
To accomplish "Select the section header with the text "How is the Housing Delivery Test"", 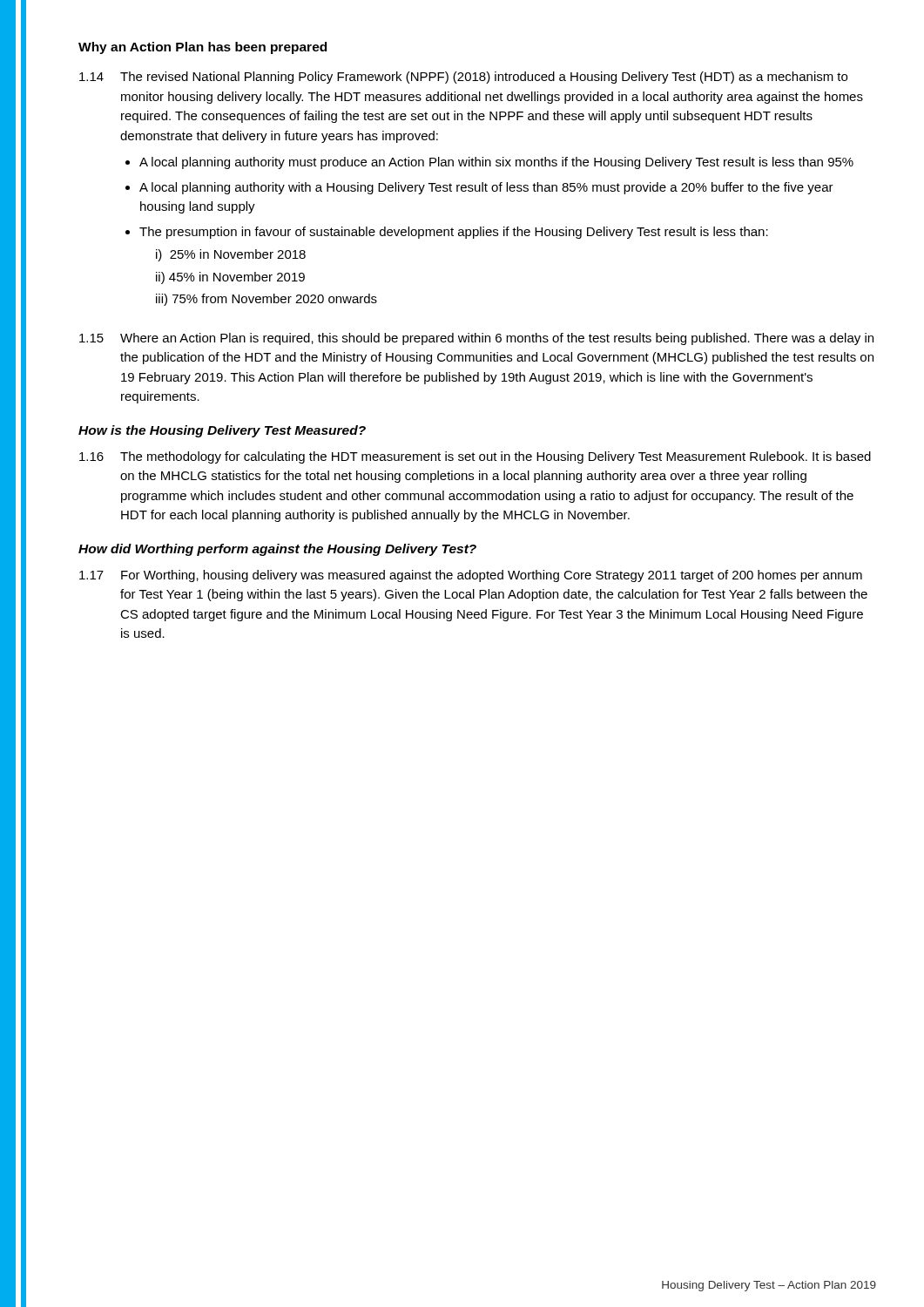I will 222,430.
